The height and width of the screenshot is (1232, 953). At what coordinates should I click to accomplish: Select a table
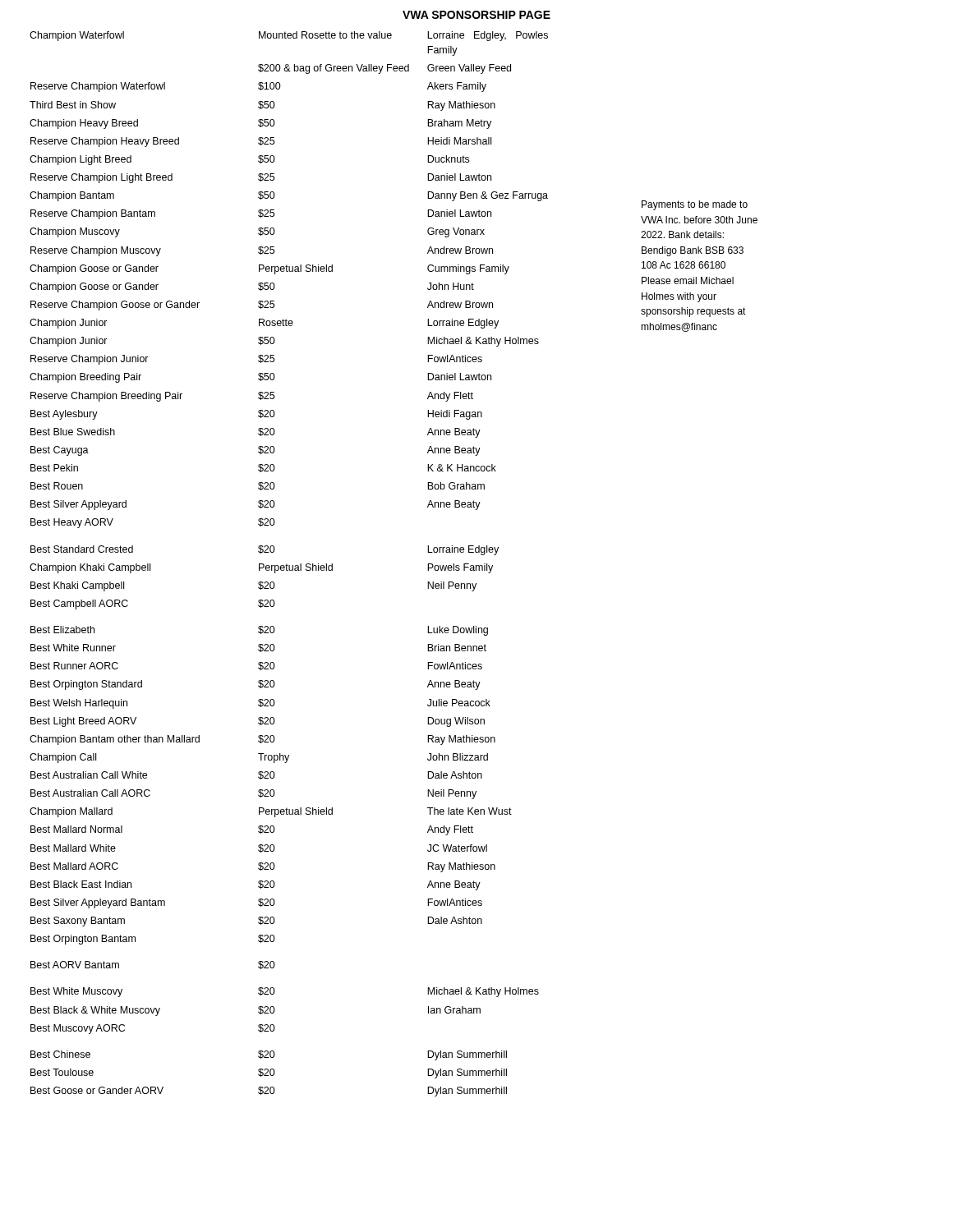(312, 563)
